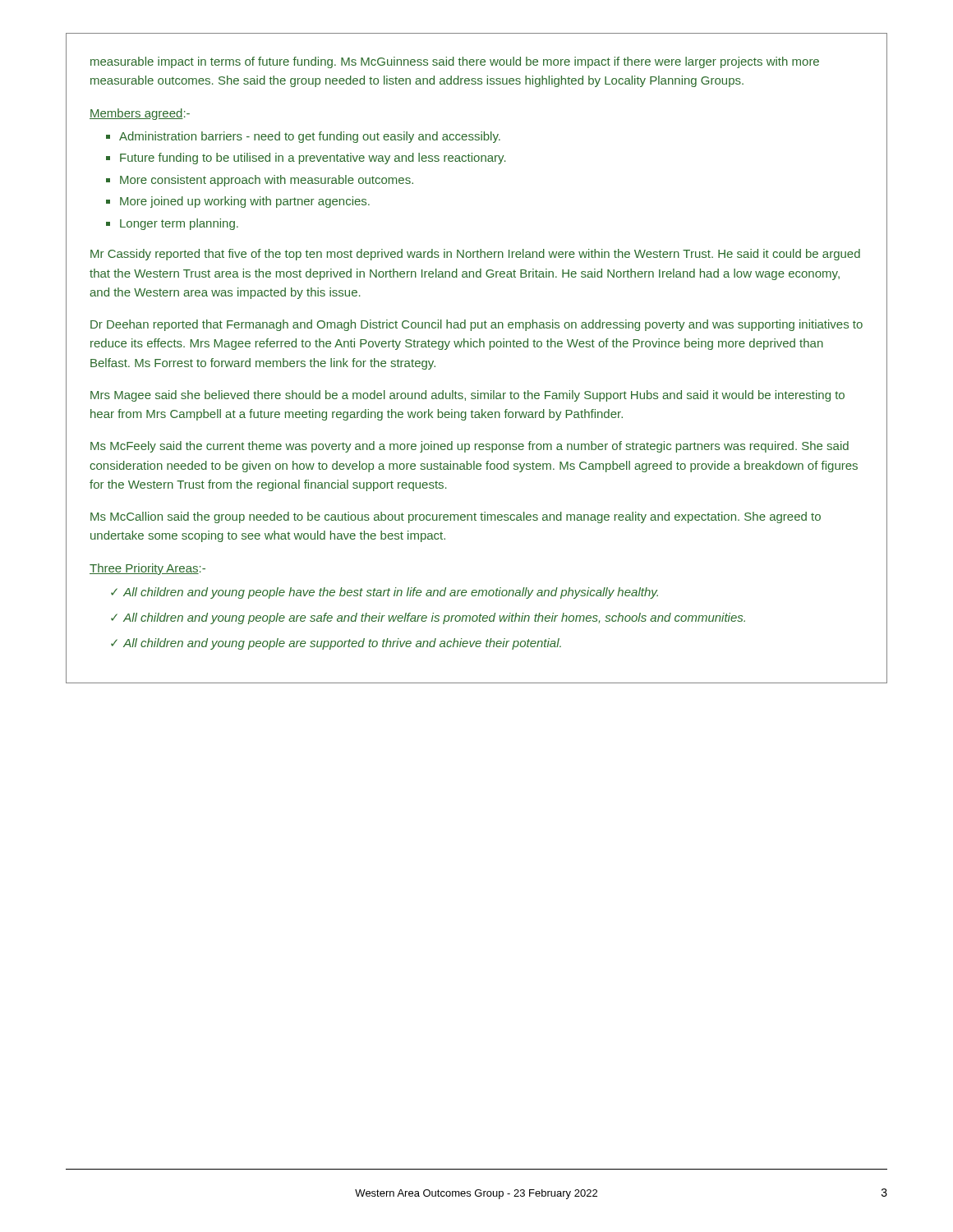Screen dimensions: 1232x953
Task: Find the text block that reads "Dr Deehan reported"
Action: [476, 343]
